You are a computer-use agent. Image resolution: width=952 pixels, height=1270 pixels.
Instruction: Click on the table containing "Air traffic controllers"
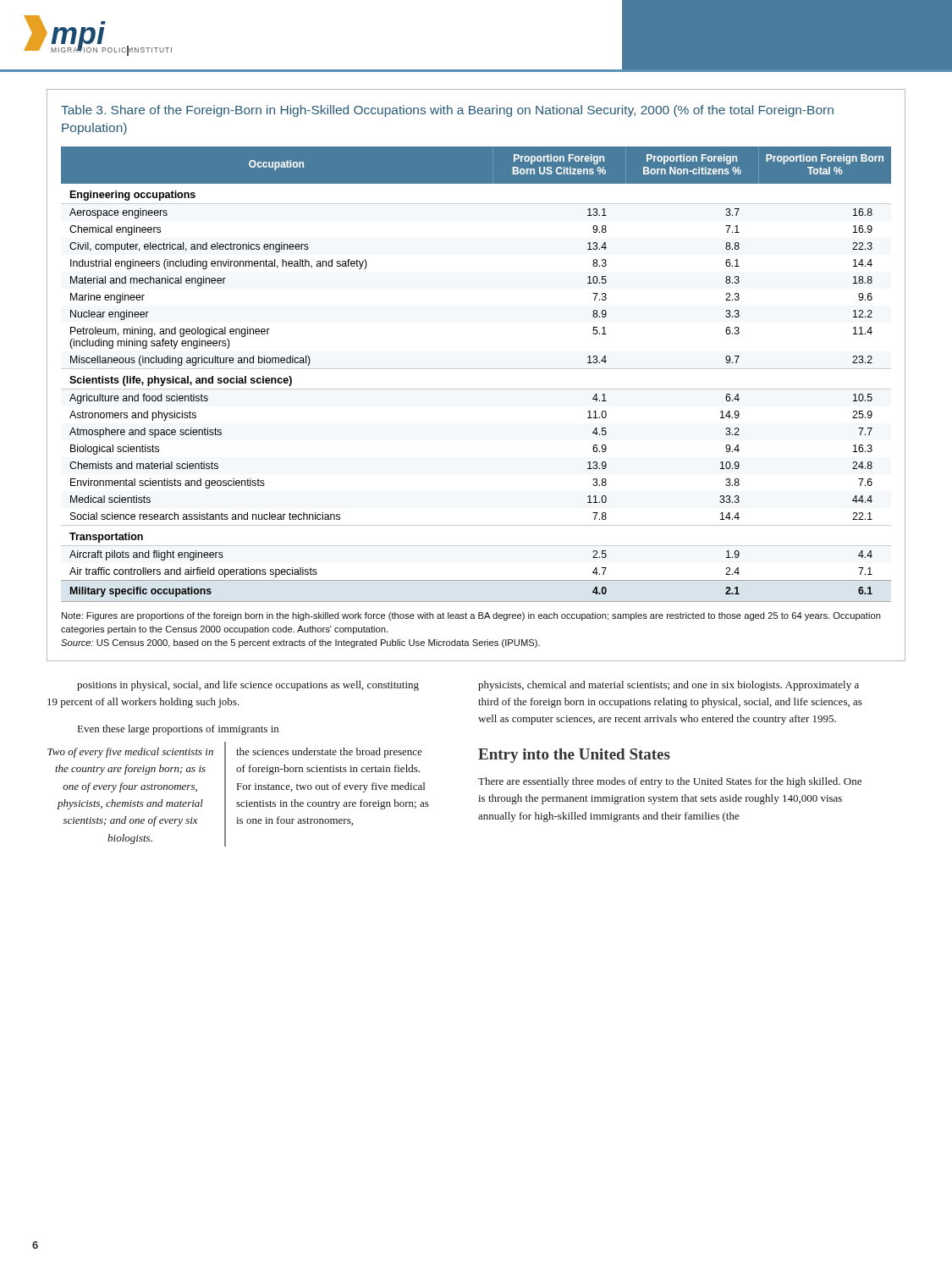point(476,375)
